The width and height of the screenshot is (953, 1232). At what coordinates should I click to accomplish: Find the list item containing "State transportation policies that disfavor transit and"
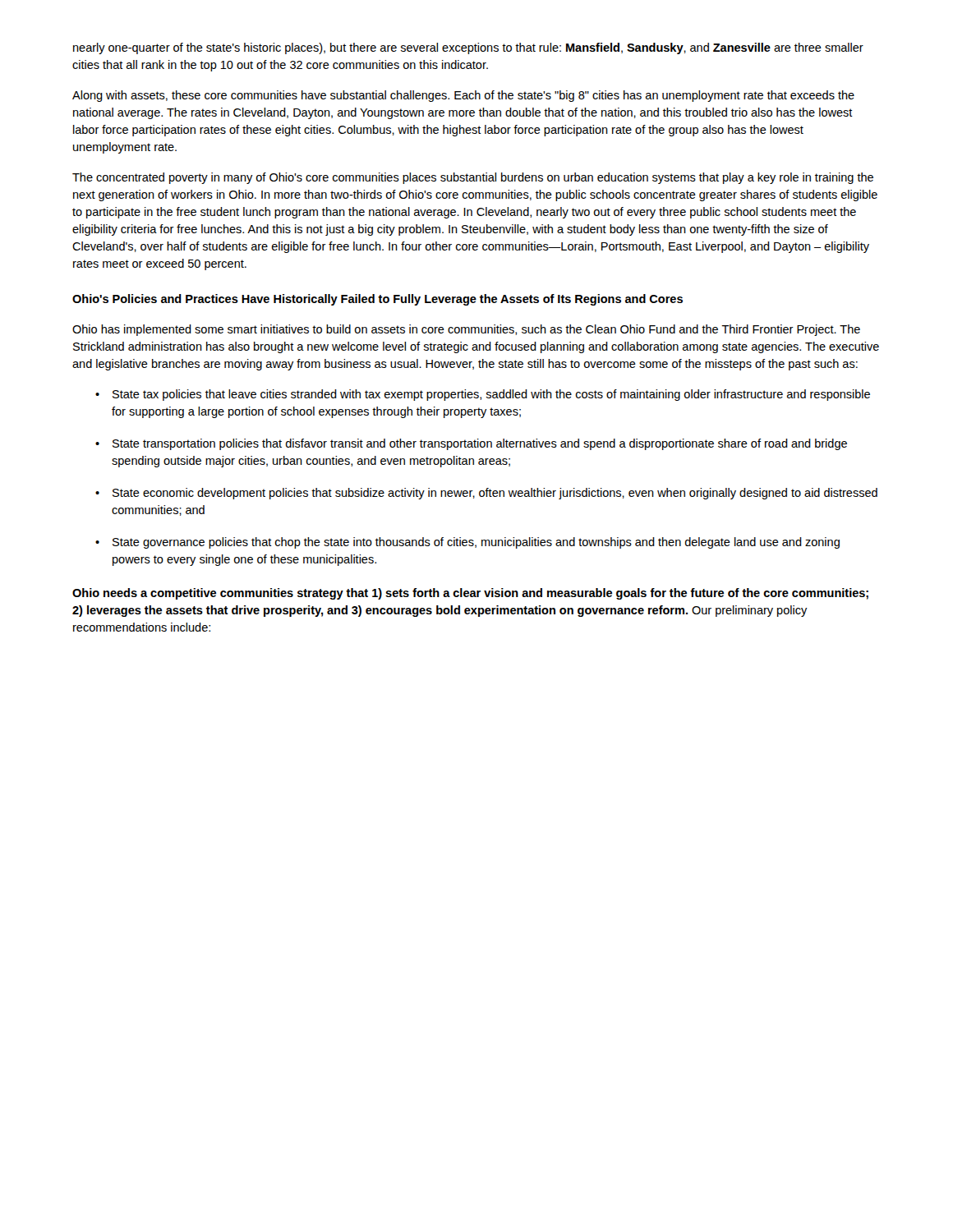point(480,452)
